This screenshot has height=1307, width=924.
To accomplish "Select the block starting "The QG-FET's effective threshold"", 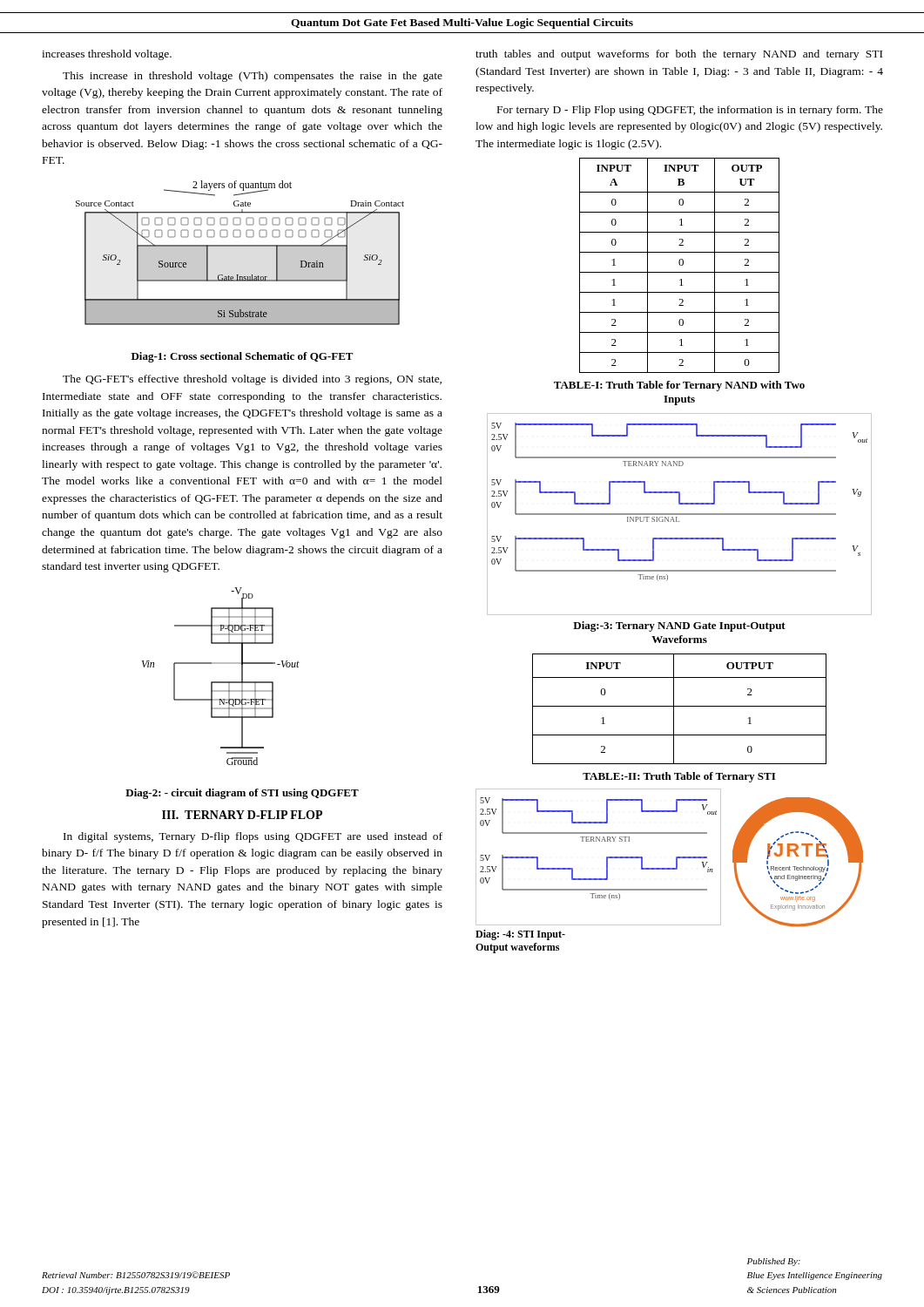I will pos(242,473).
